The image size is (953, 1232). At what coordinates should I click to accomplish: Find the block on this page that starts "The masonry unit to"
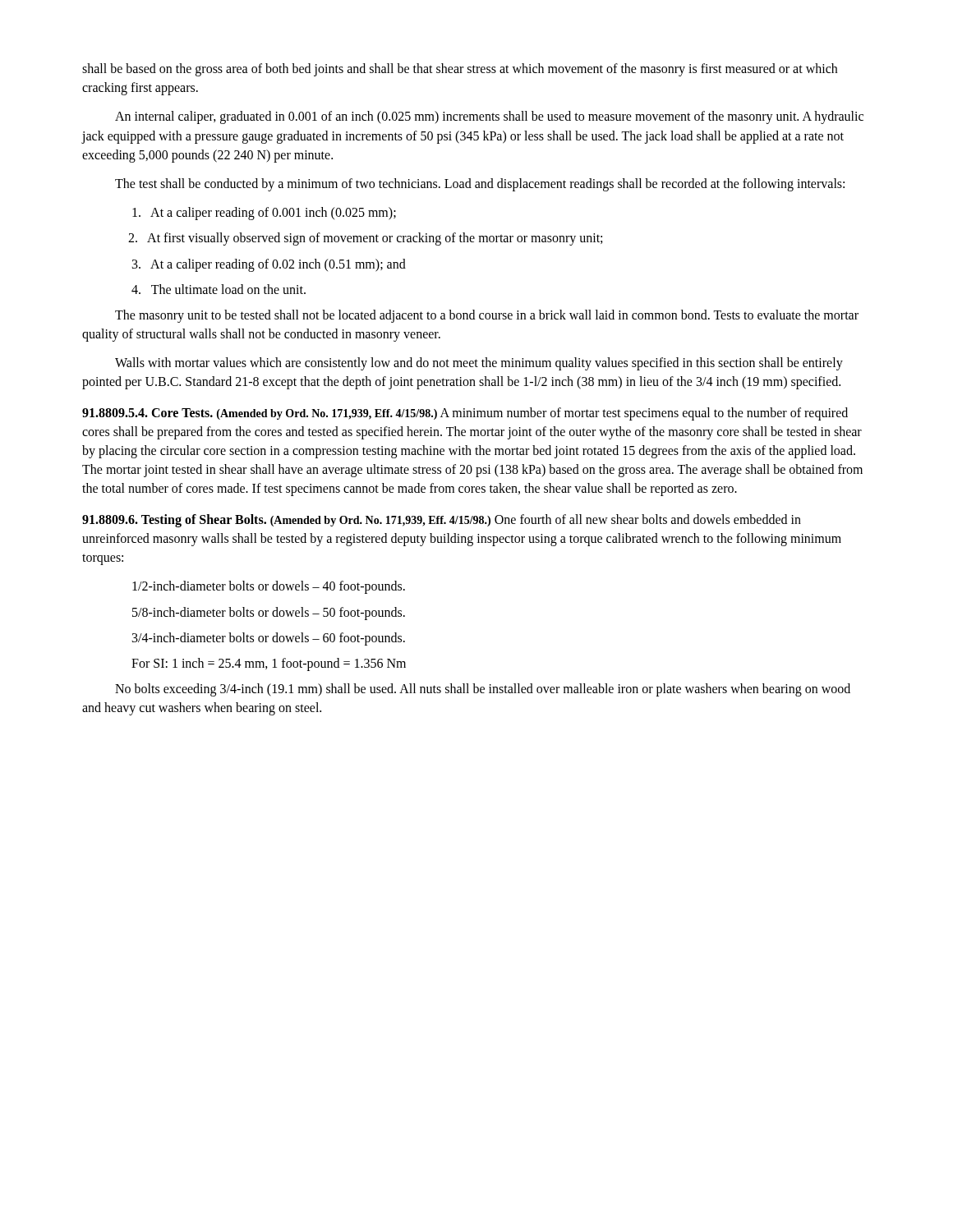(x=470, y=324)
